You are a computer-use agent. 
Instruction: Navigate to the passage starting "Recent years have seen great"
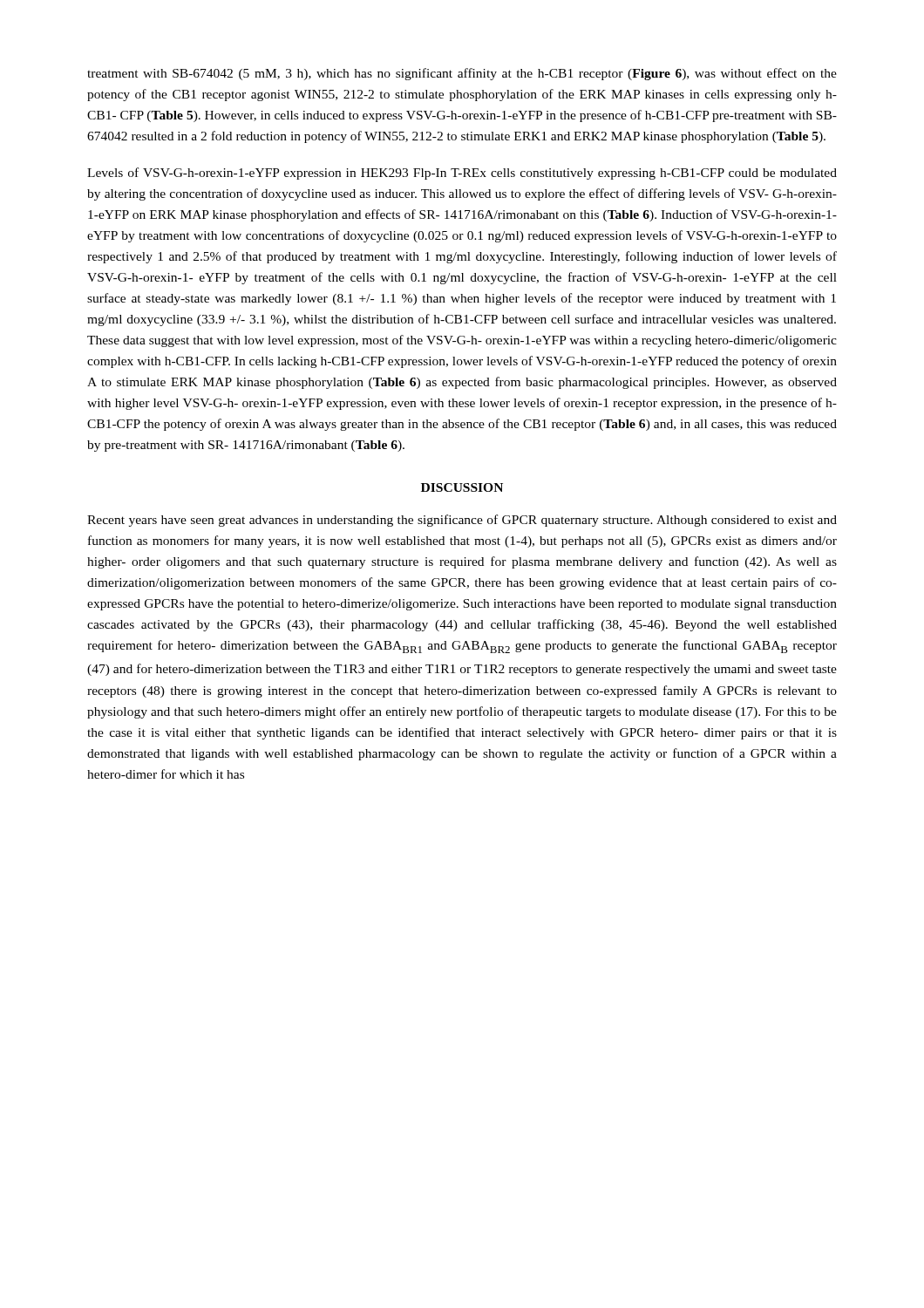462,647
